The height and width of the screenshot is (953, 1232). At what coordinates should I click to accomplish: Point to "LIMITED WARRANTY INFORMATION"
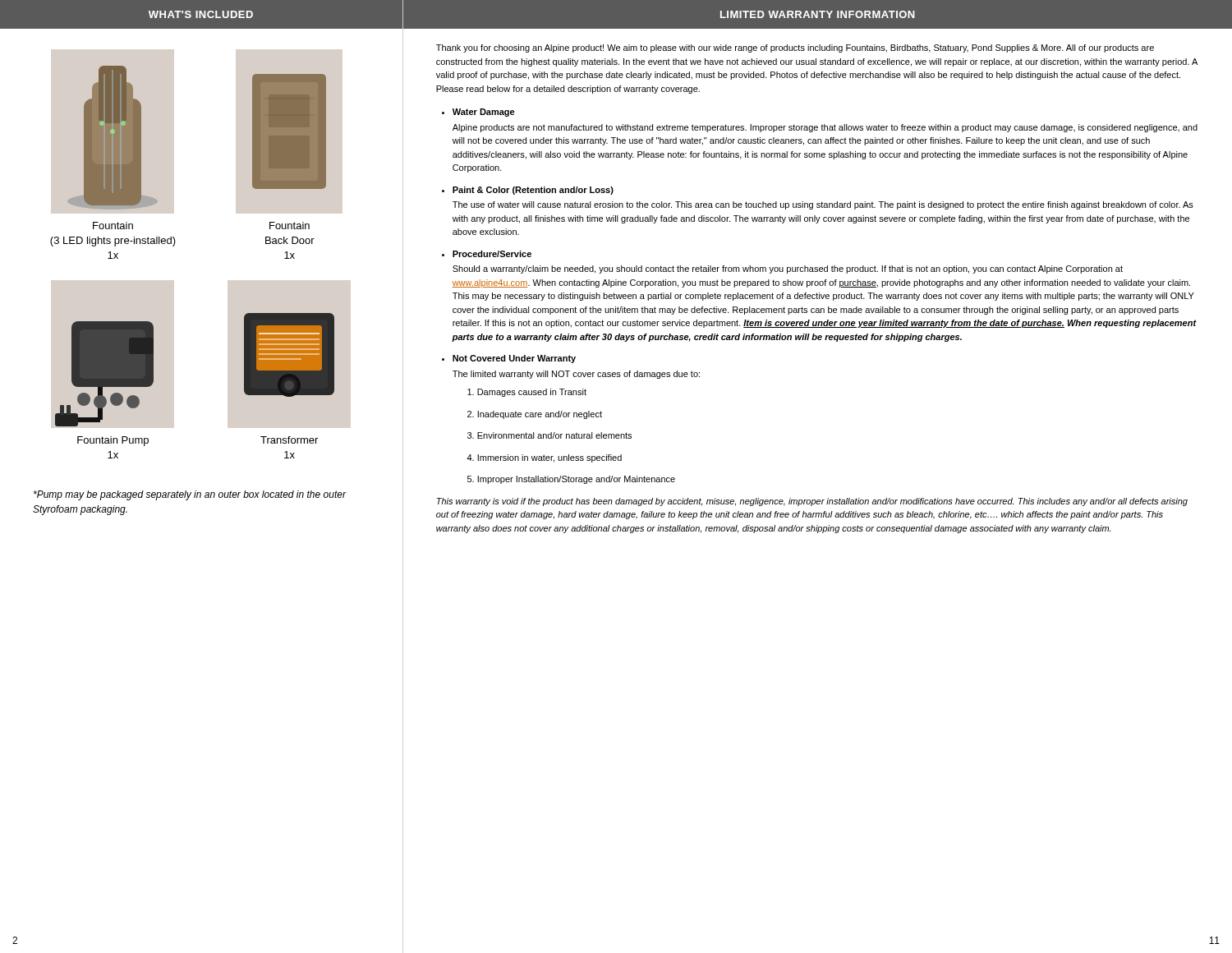[x=817, y=14]
